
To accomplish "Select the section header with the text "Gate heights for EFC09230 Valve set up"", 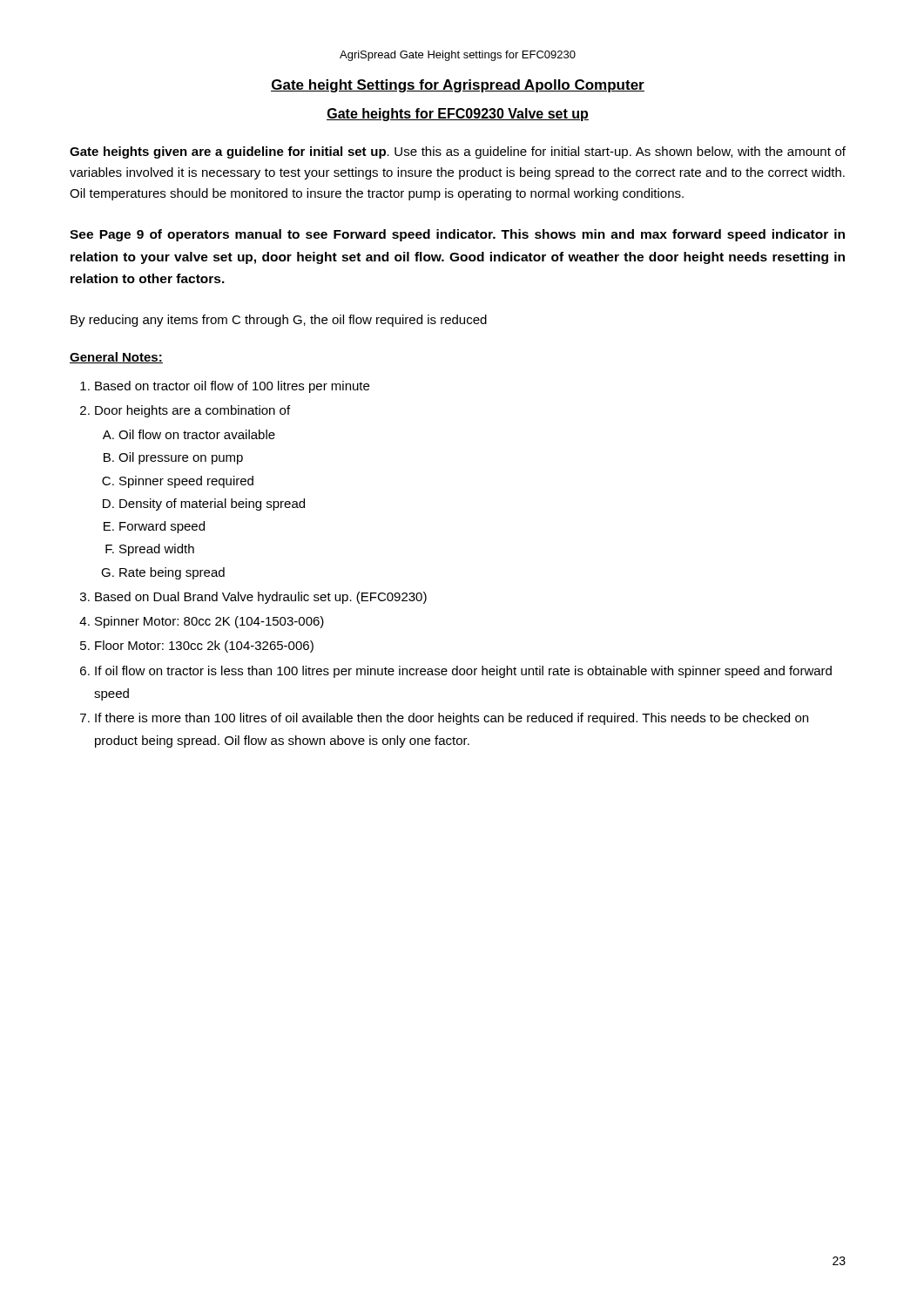I will click(458, 114).
